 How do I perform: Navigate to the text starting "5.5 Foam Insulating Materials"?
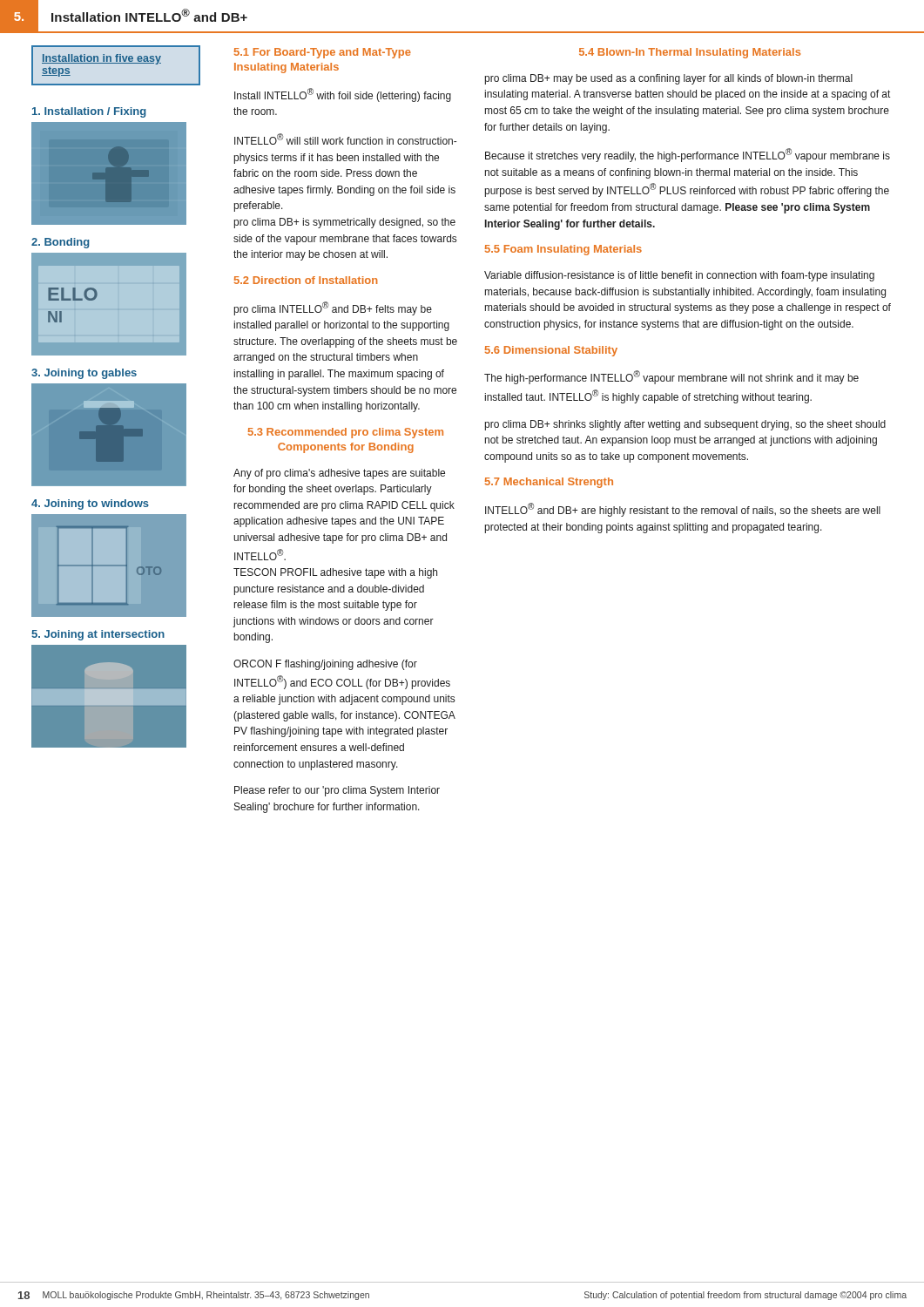click(563, 249)
